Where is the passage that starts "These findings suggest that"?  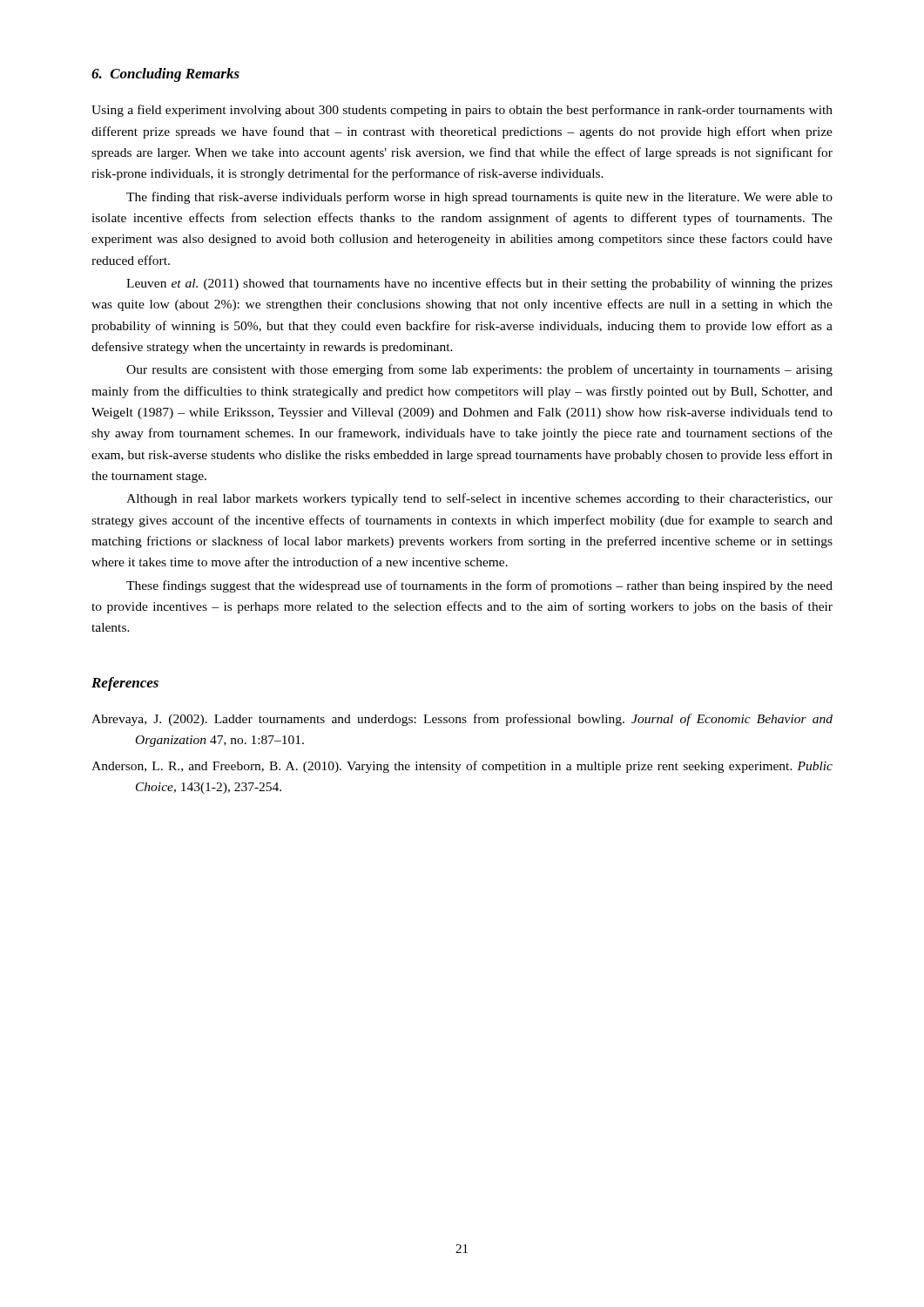pos(462,607)
